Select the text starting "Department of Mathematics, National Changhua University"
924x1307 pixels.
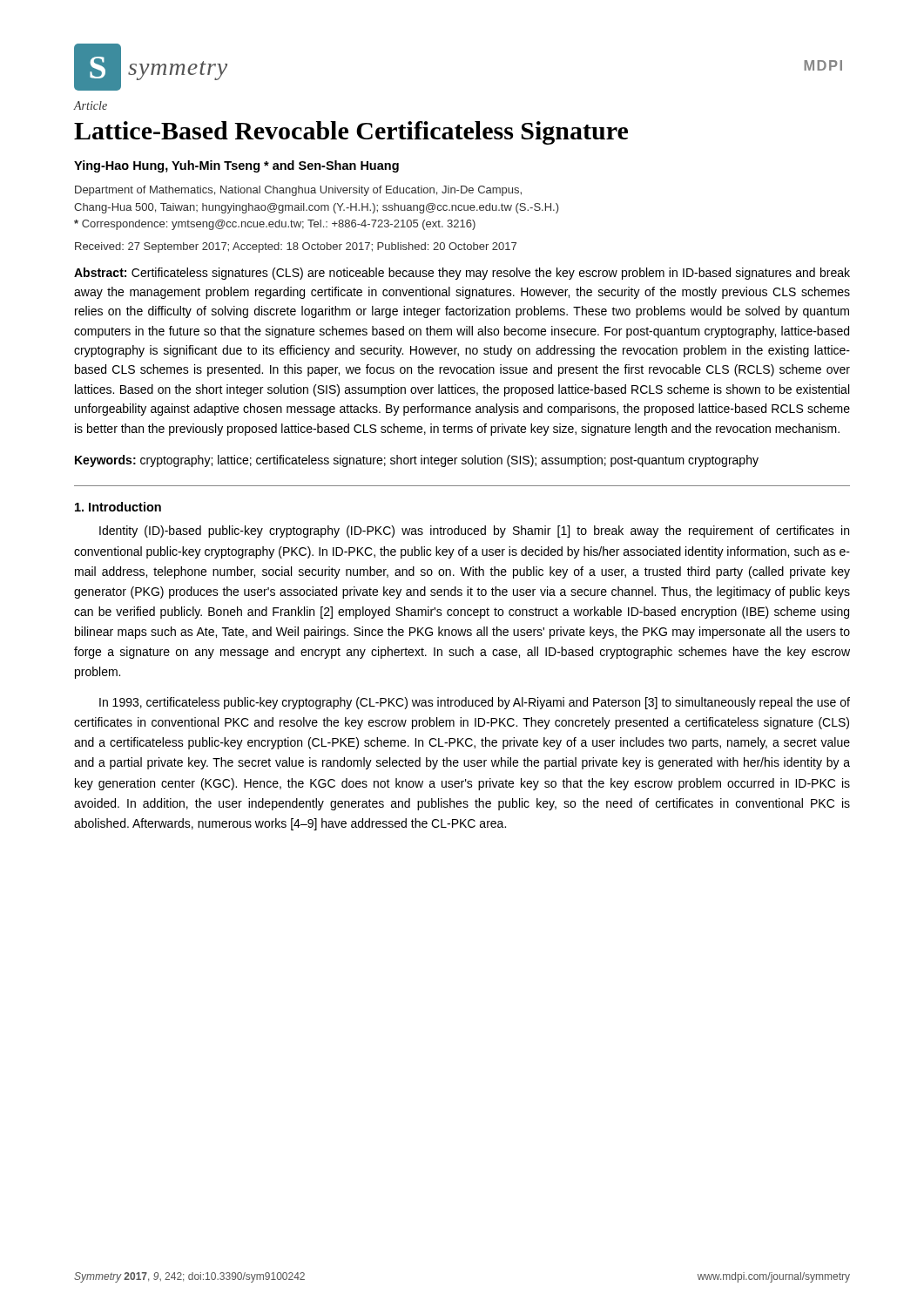coord(317,207)
